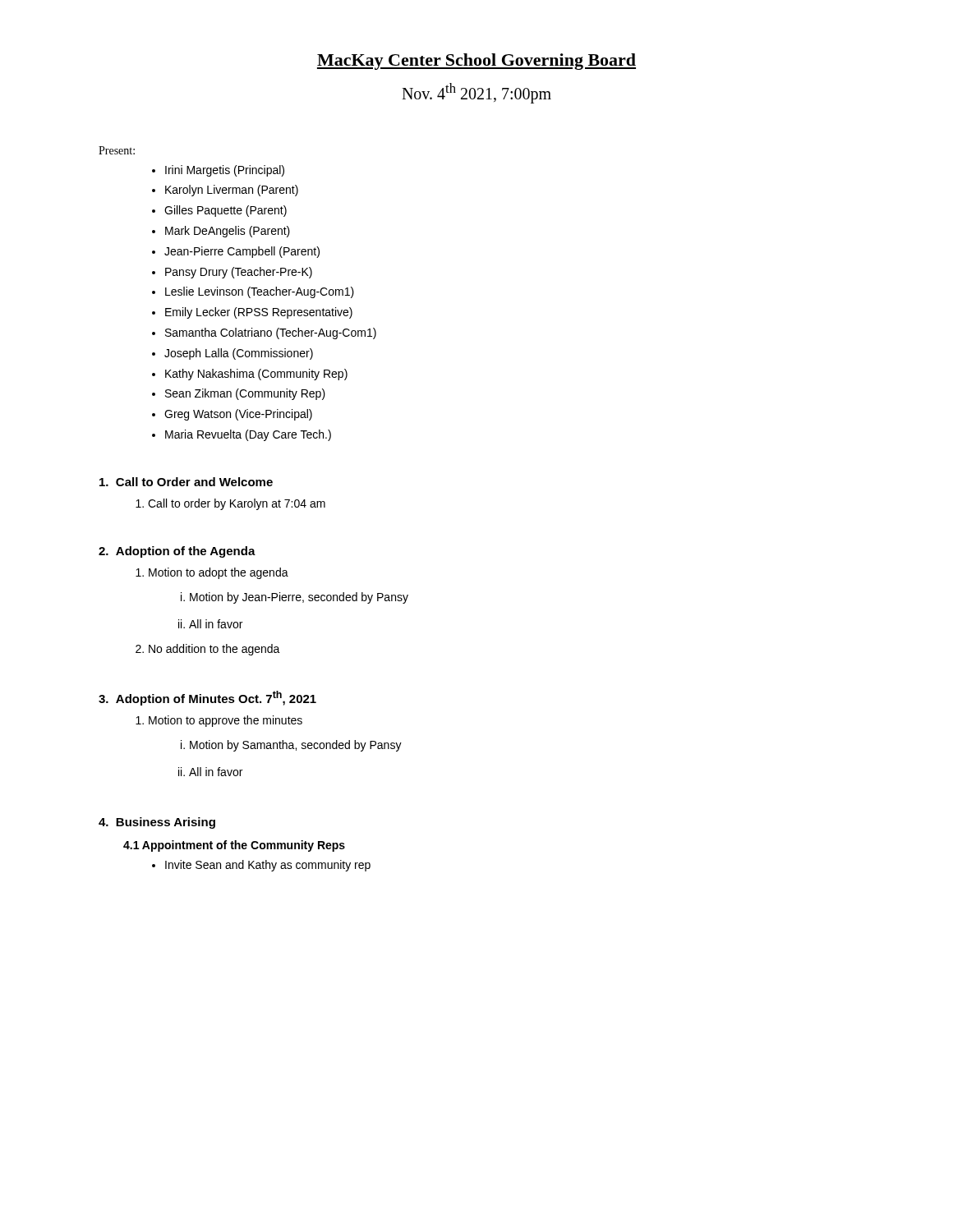Click on the text block starting "Joseph Lalla (Commissioner)"
The width and height of the screenshot is (953, 1232).
point(239,353)
